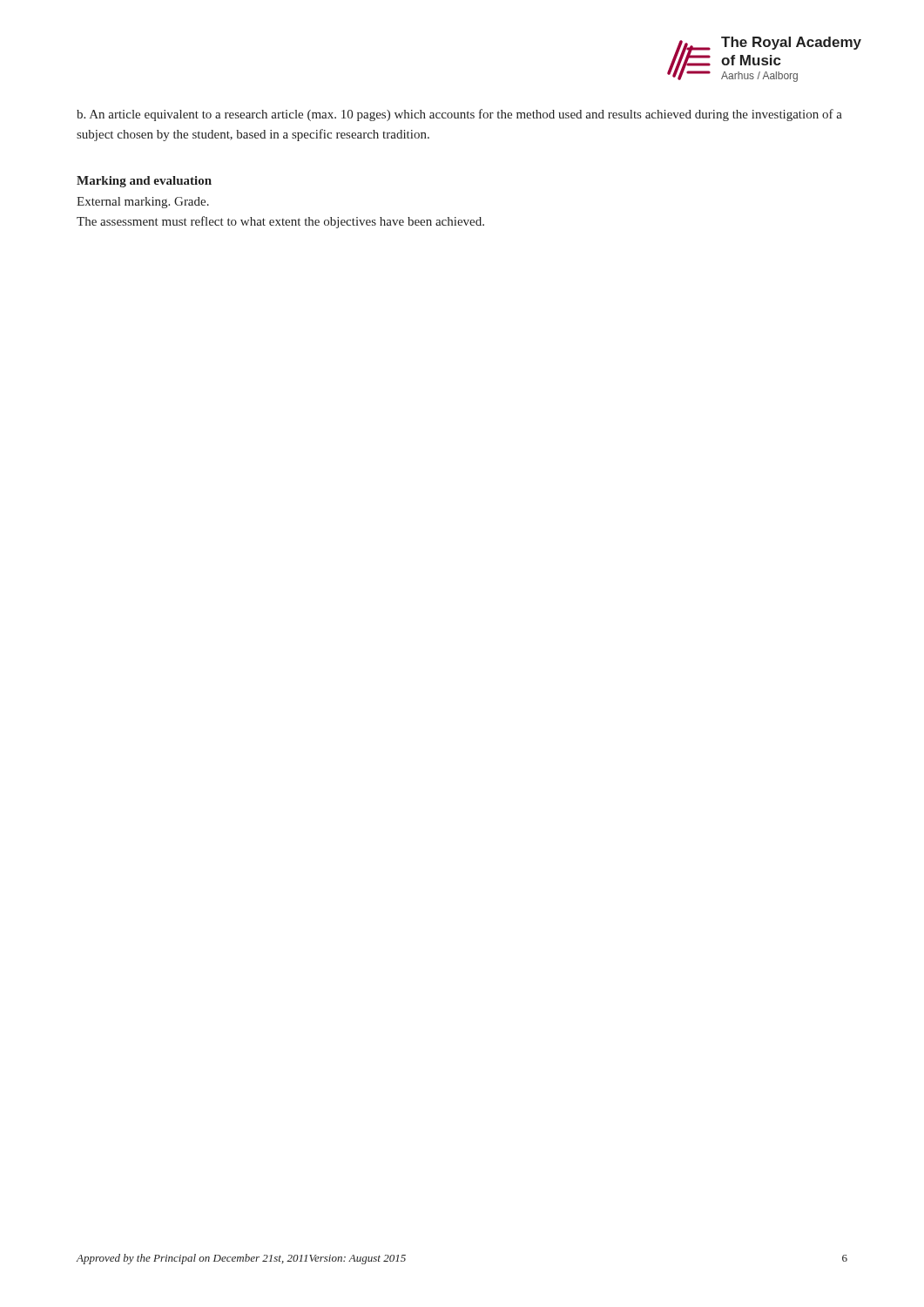Locate the text block that reads "b. An article equivalent"
Viewport: 924px width, 1307px height.
click(459, 124)
